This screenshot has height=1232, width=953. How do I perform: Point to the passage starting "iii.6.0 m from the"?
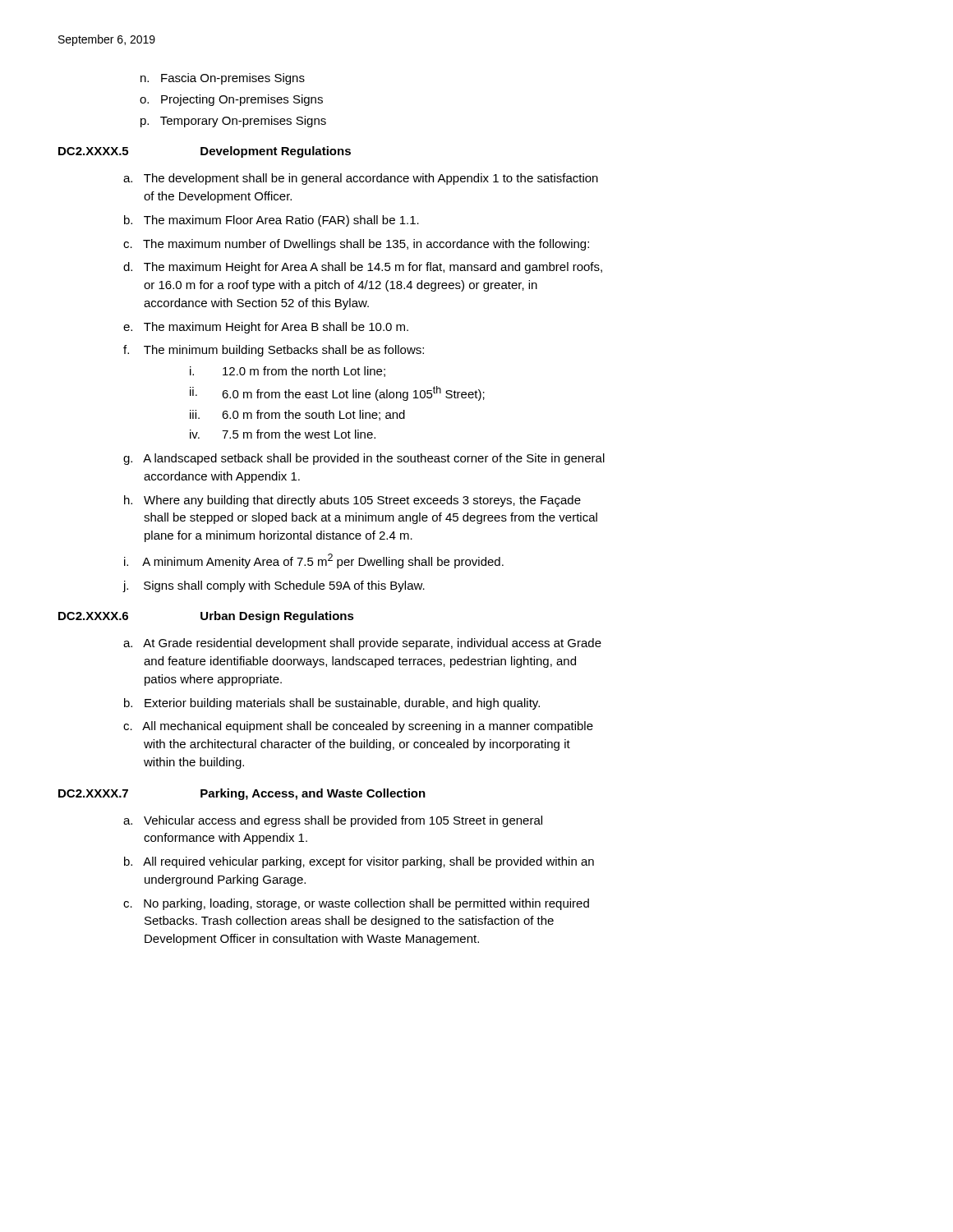pyautogui.click(x=297, y=414)
